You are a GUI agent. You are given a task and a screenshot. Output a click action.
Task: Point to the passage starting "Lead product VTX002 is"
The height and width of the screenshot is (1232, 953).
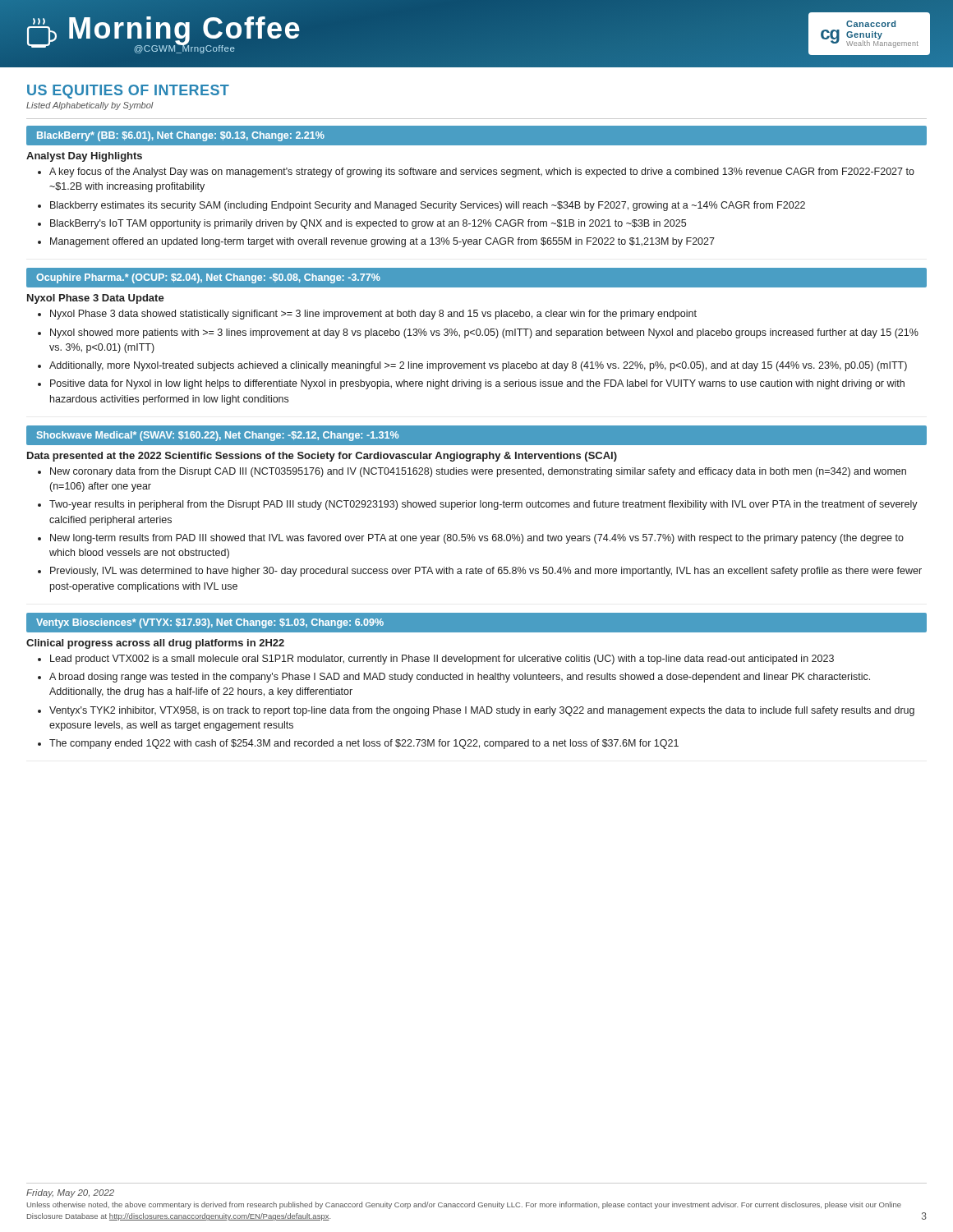(x=442, y=659)
